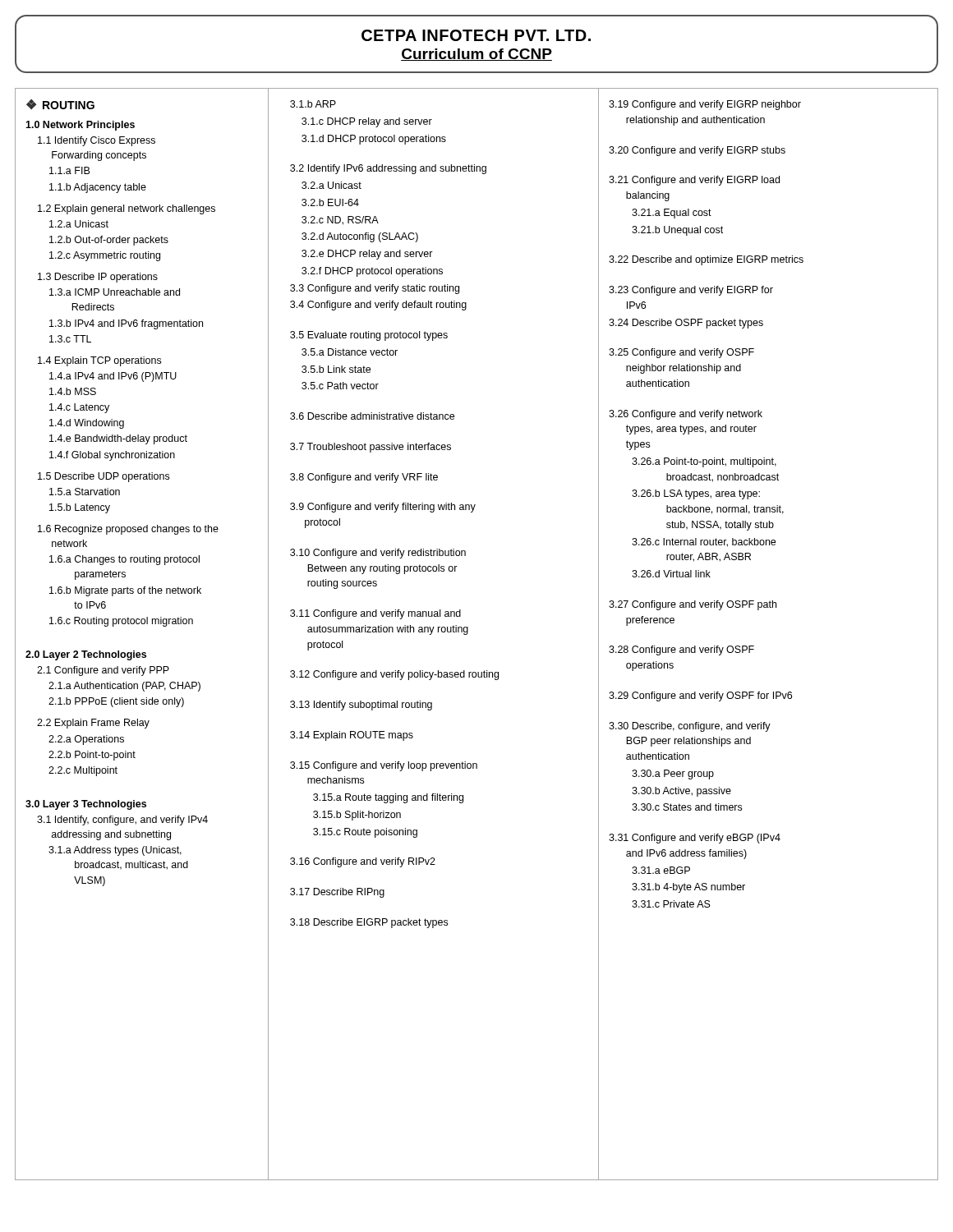The height and width of the screenshot is (1232, 953).
Task: Find the list item that reads "3.21.a Equal cost"
Action: [x=671, y=213]
